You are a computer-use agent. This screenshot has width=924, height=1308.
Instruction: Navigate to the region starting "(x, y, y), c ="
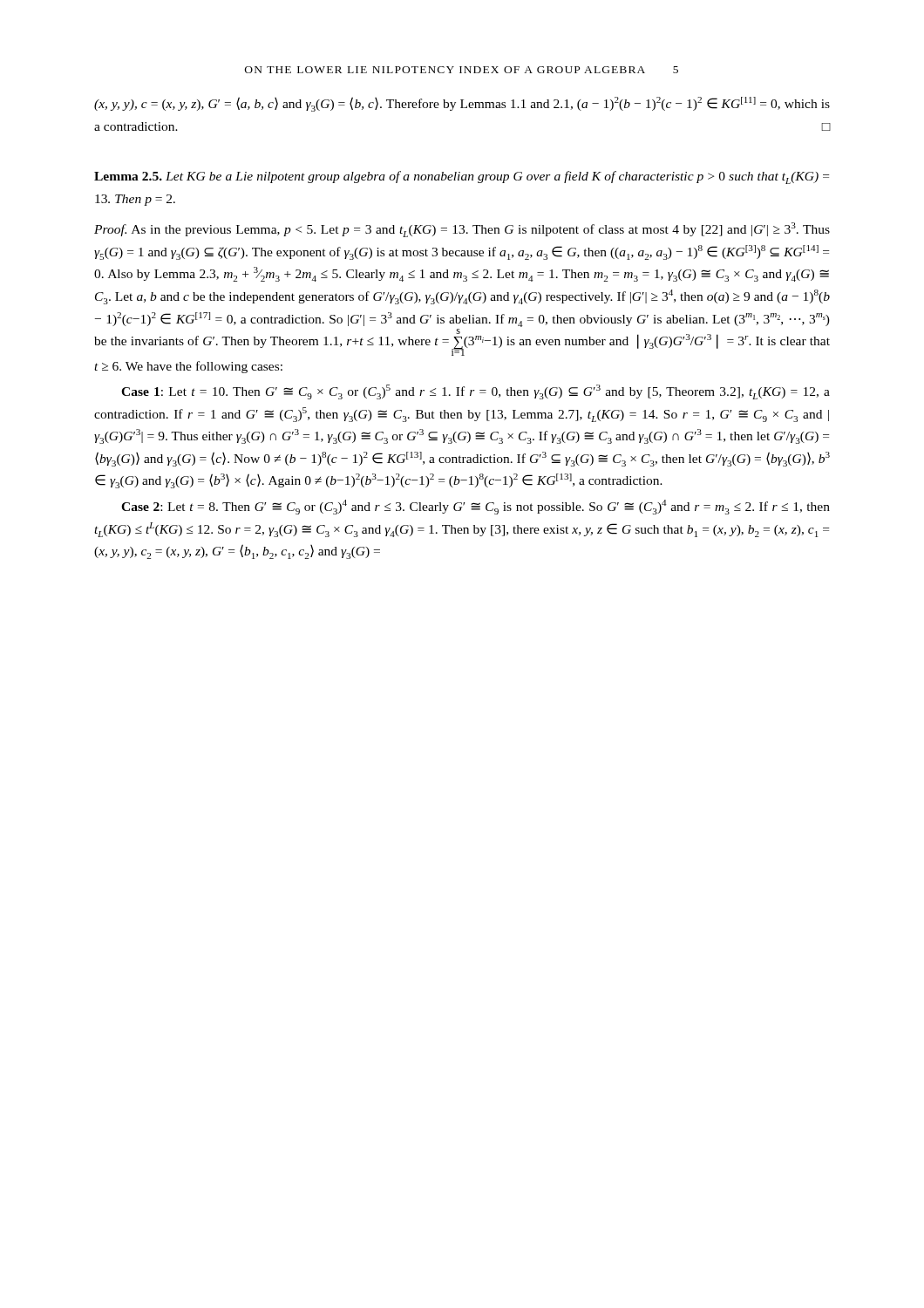click(x=462, y=116)
